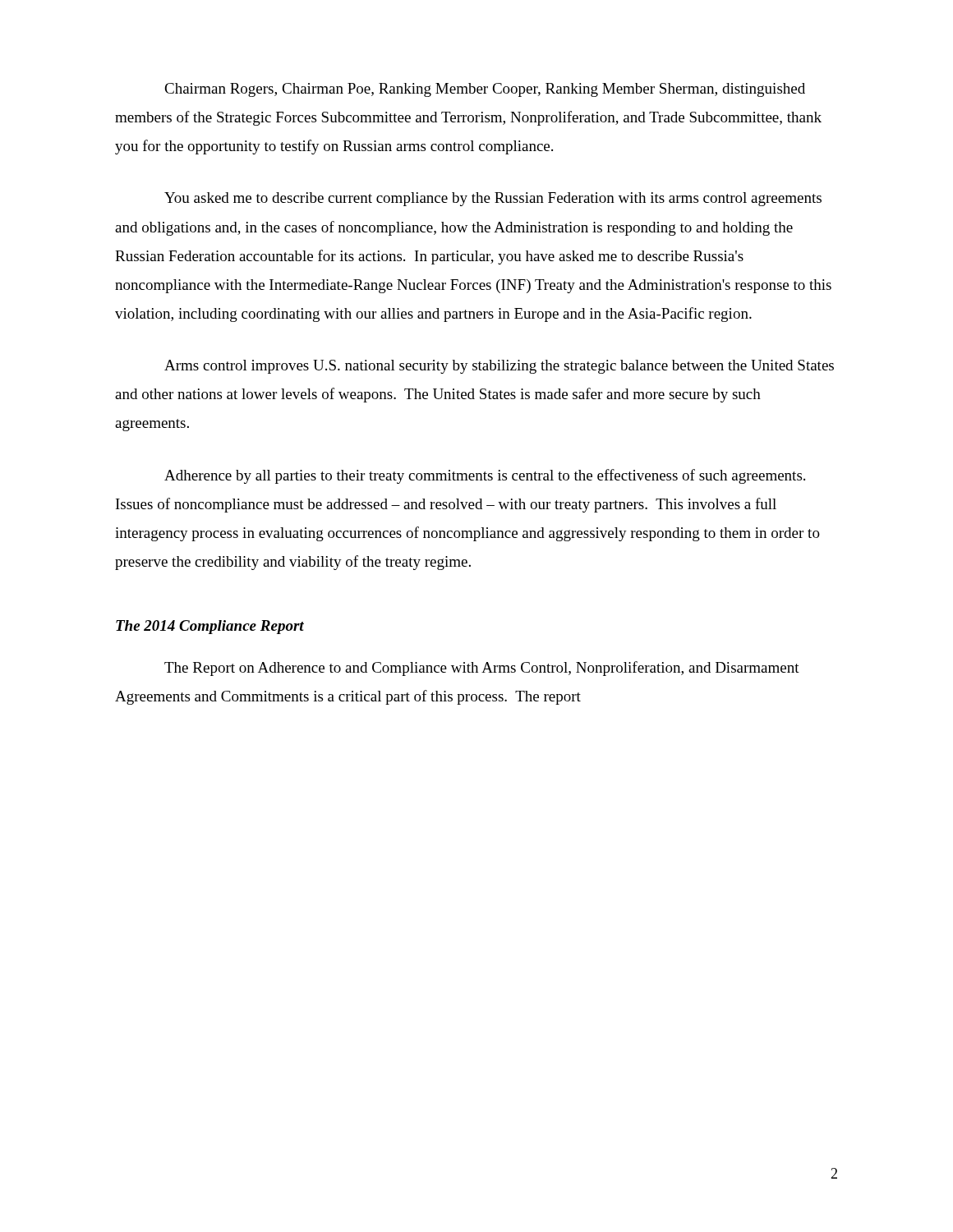
Task: Locate the section header containing "The 2014 Compliance Report"
Action: click(x=209, y=625)
